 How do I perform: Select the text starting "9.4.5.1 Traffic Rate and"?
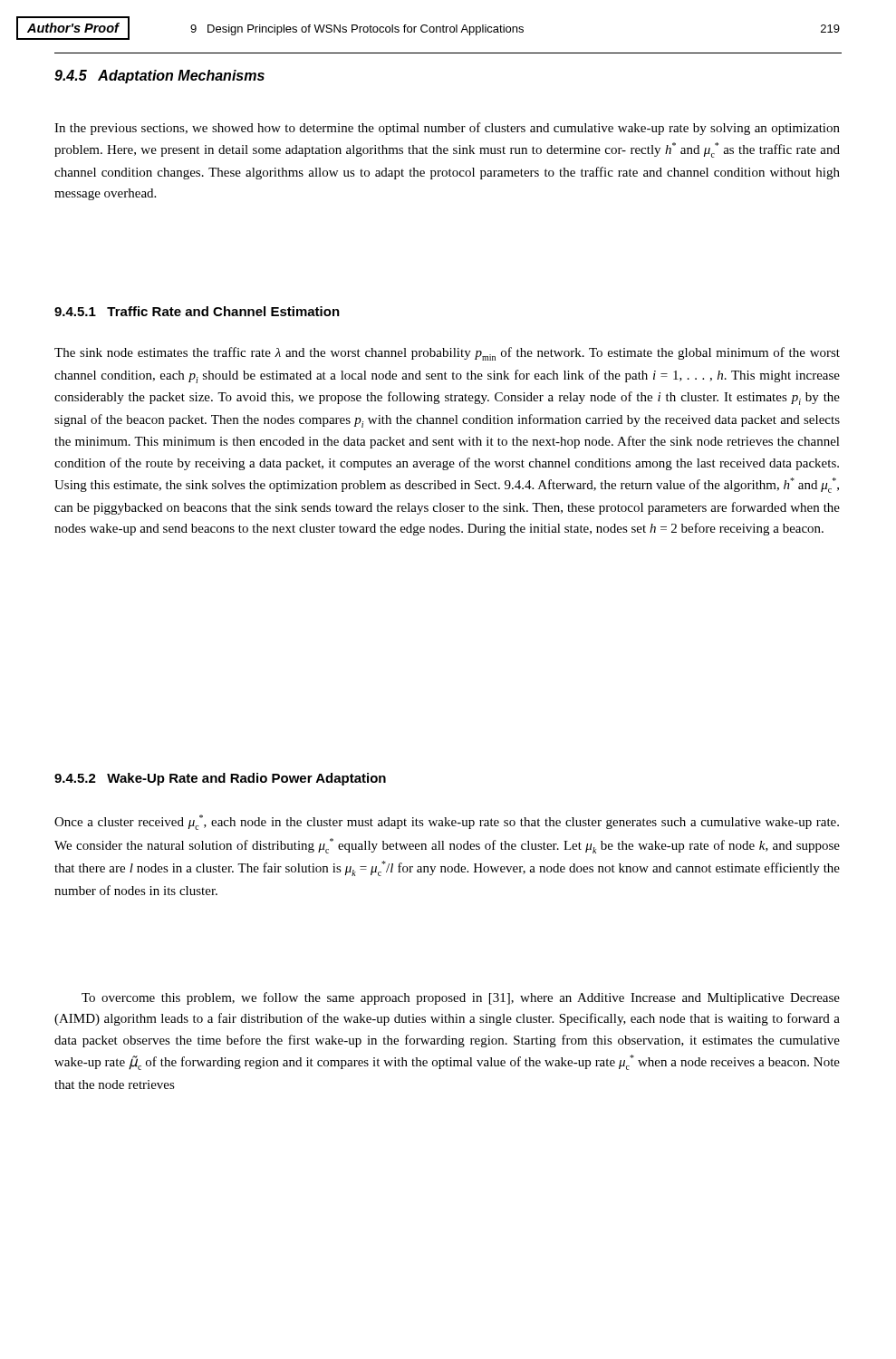[197, 311]
